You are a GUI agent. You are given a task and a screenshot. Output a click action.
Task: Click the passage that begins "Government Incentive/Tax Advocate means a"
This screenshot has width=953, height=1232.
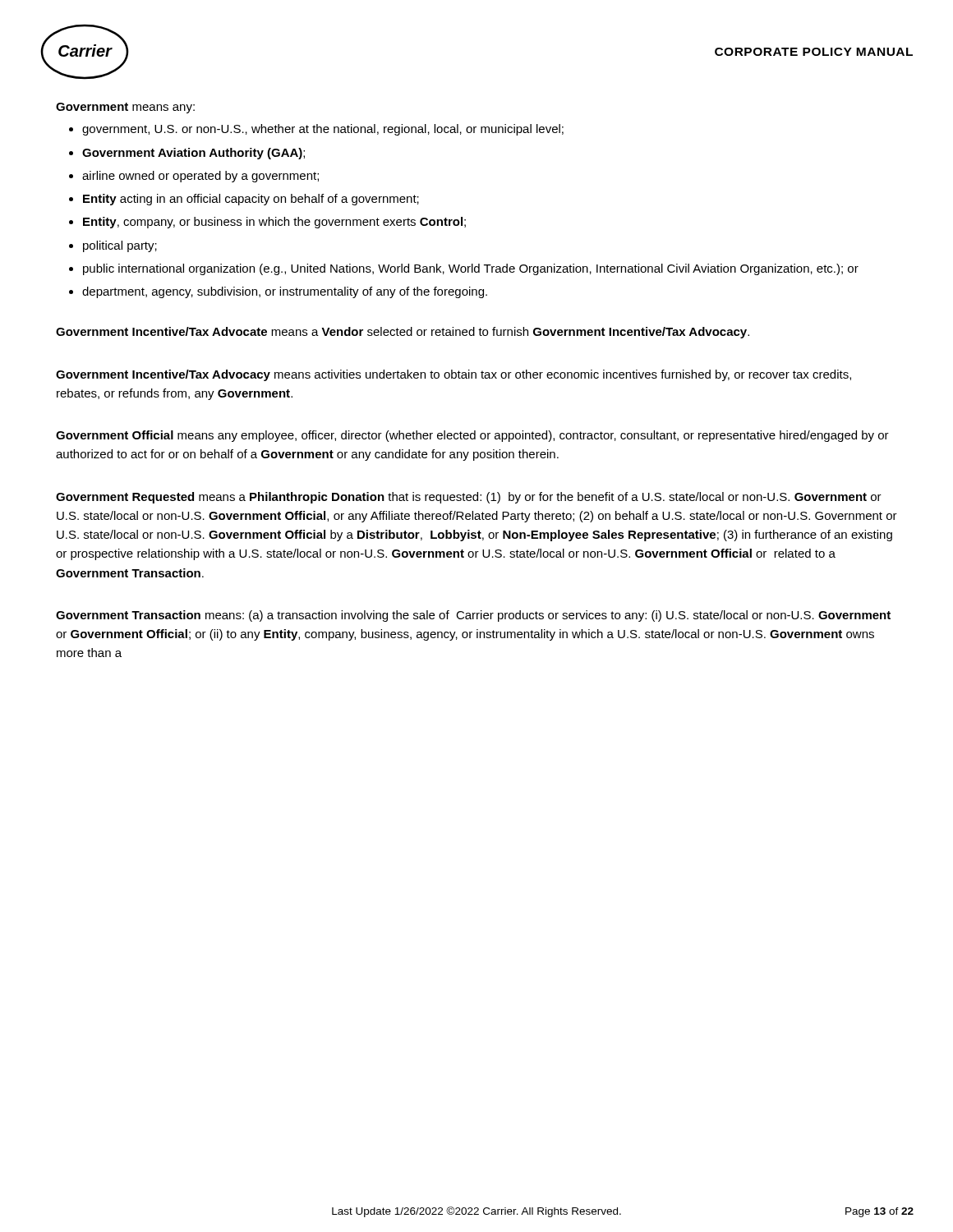pyautogui.click(x=403, y=332)
